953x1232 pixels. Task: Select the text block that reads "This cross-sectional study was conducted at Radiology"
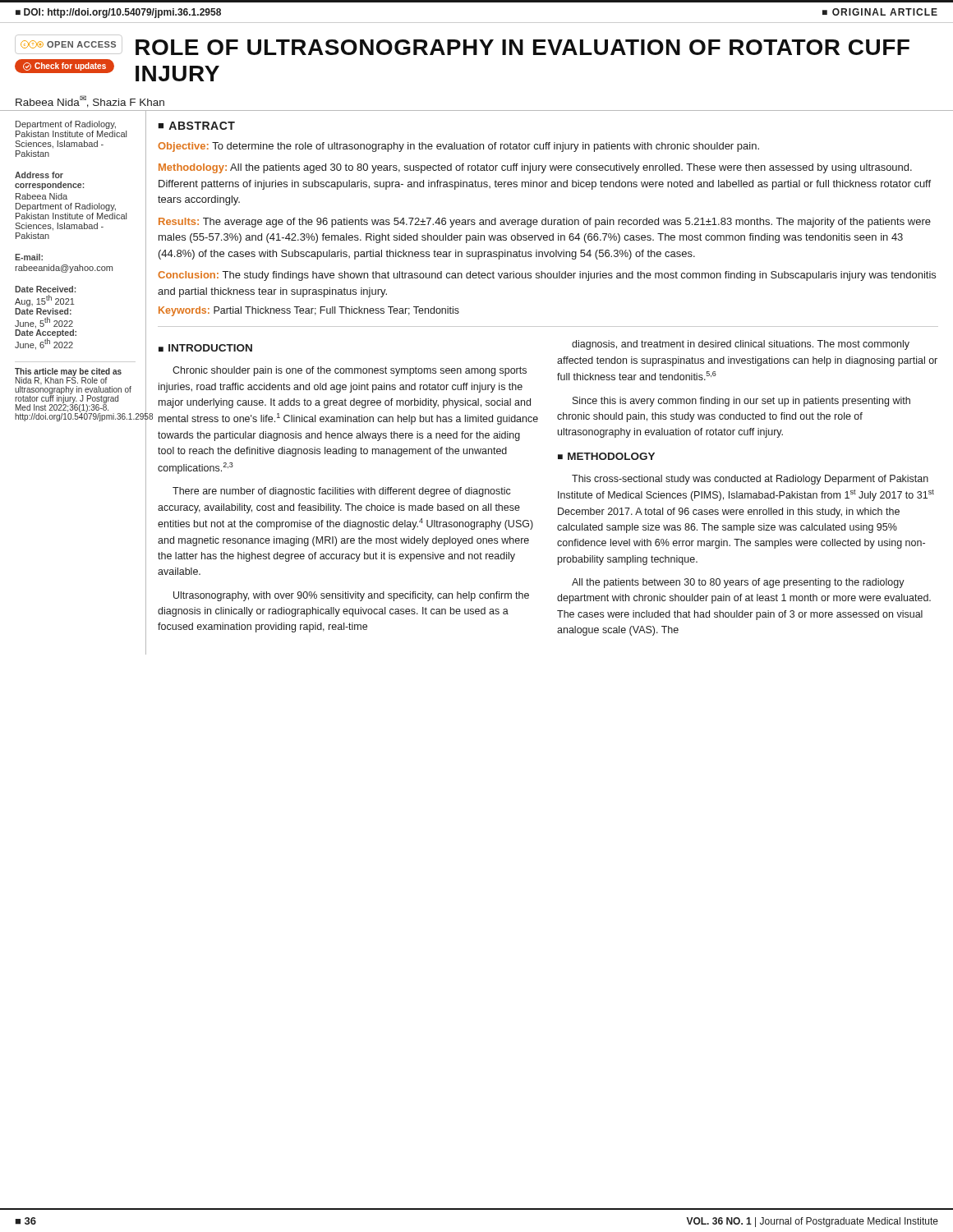tap(745, 519)
